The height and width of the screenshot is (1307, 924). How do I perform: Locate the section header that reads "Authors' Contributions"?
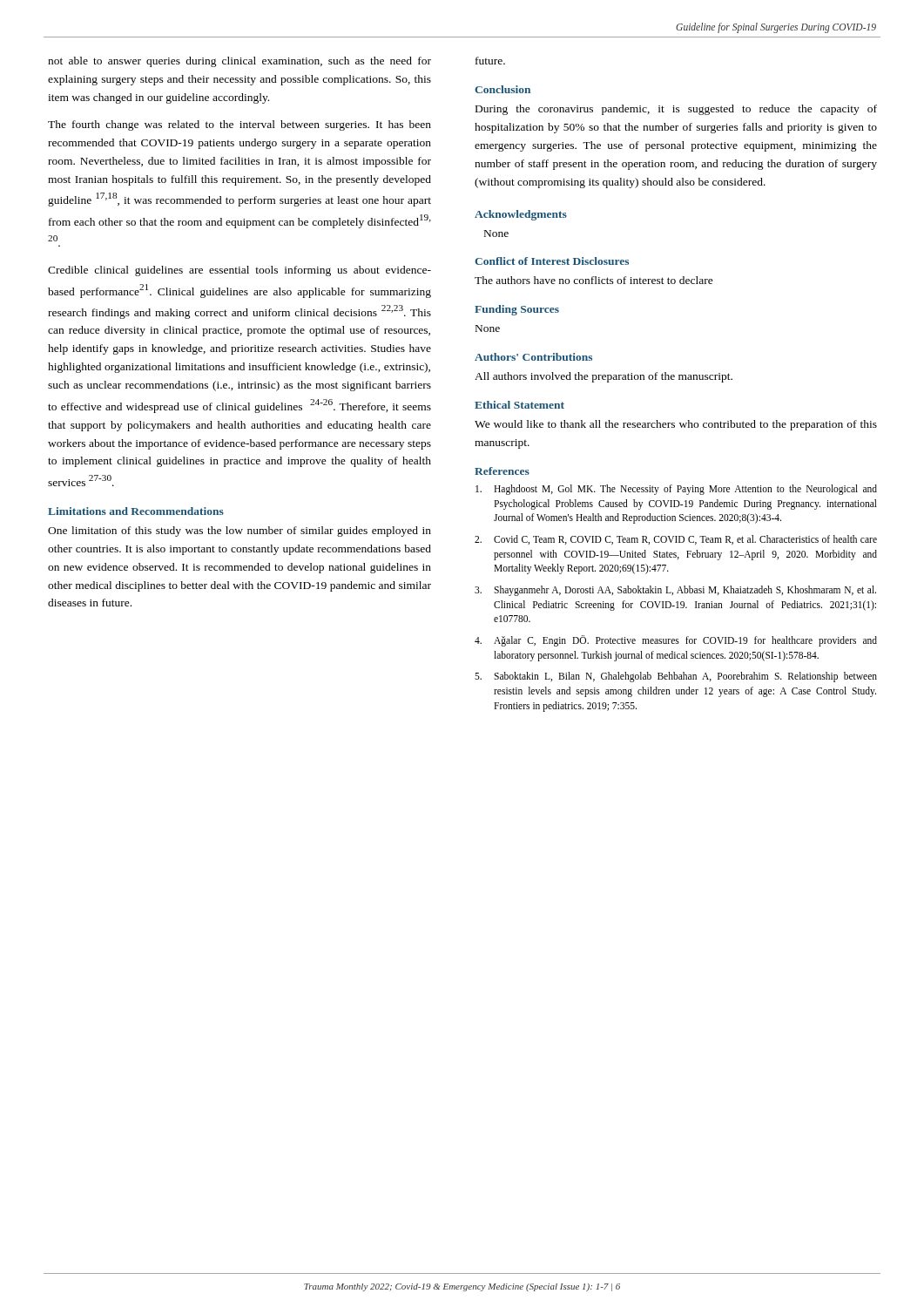tap(534, 357)
